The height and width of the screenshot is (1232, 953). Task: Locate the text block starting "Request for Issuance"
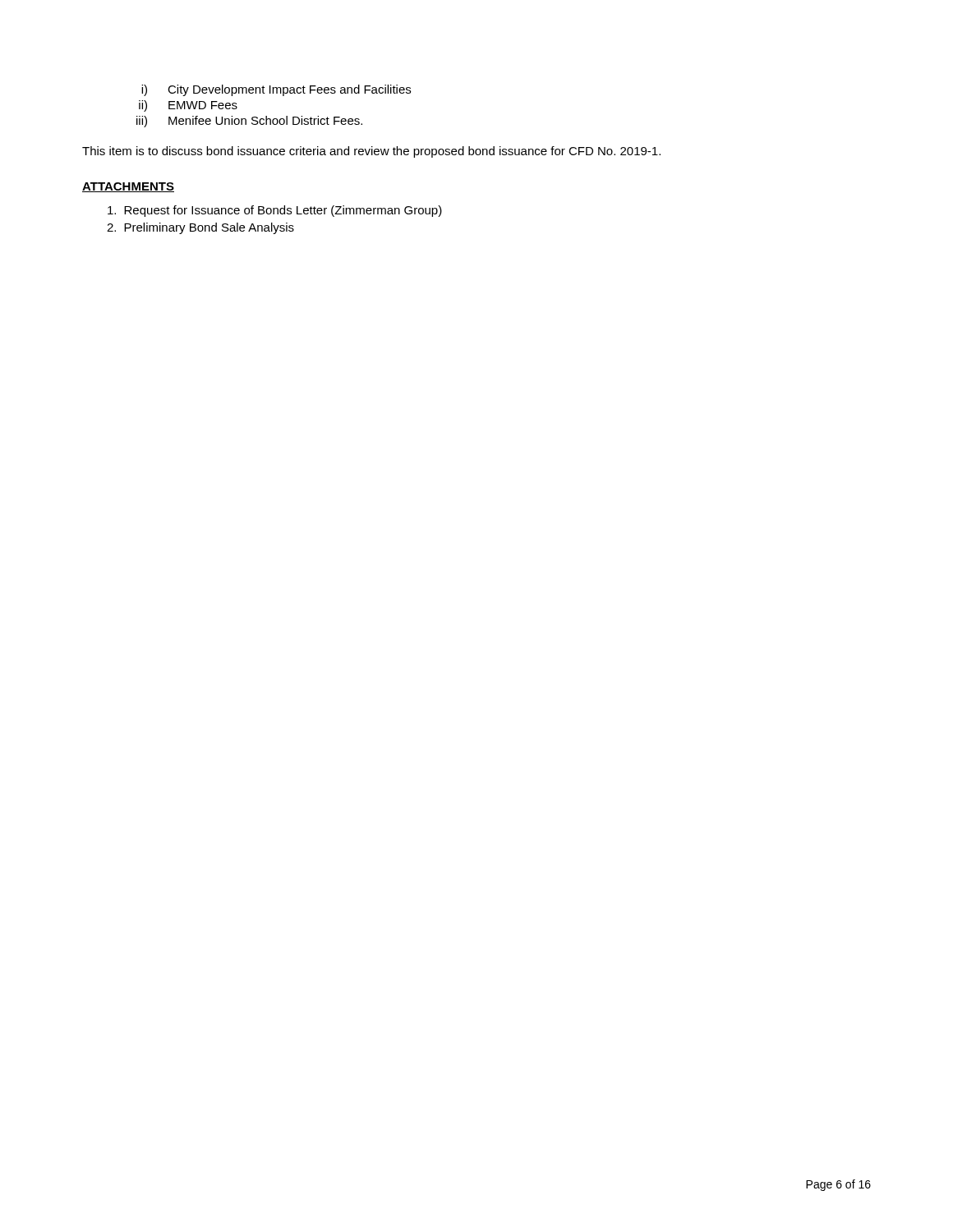point(275,209)
